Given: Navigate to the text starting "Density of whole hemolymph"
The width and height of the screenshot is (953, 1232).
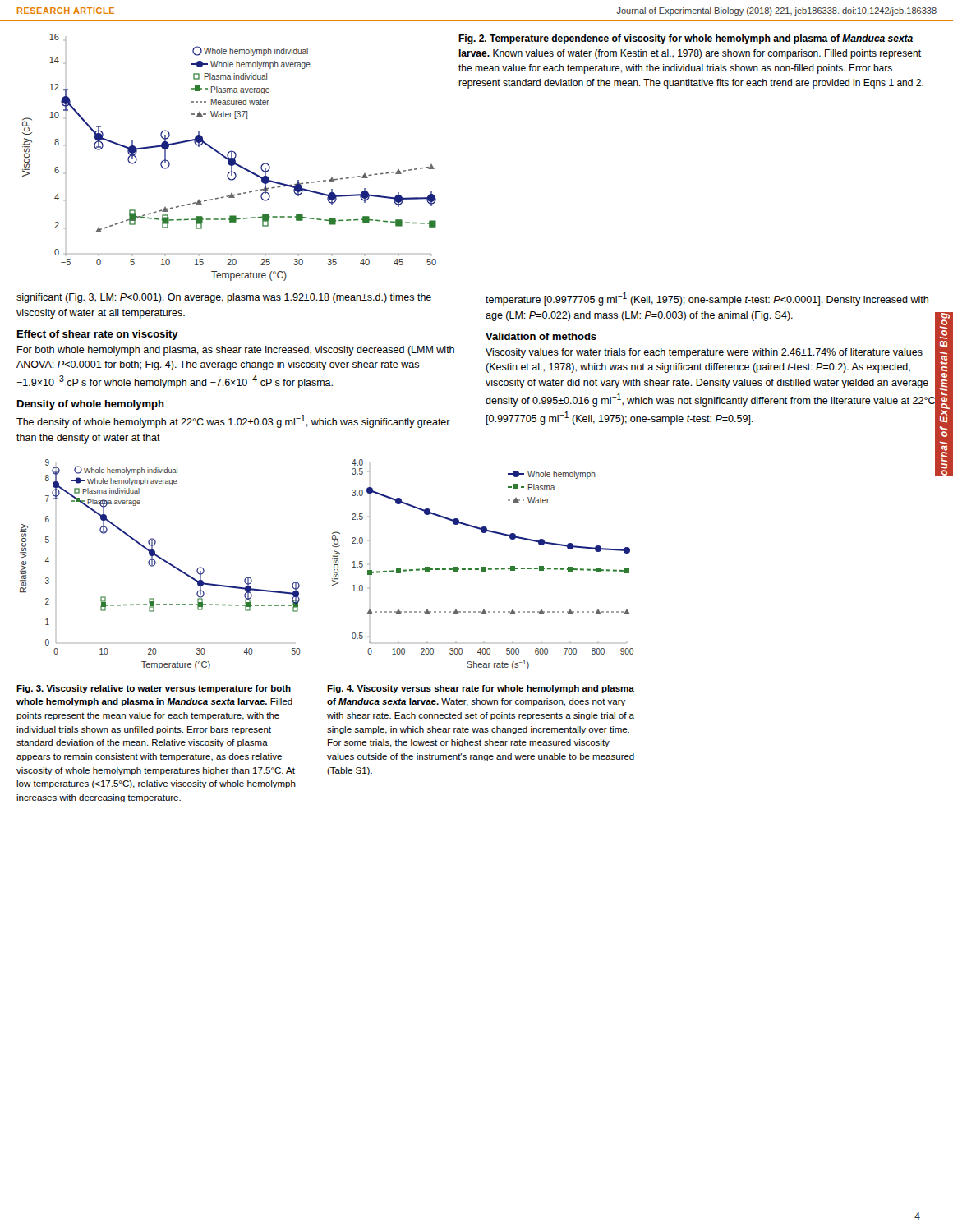Looking at the screenshot, I should (90, 404).
